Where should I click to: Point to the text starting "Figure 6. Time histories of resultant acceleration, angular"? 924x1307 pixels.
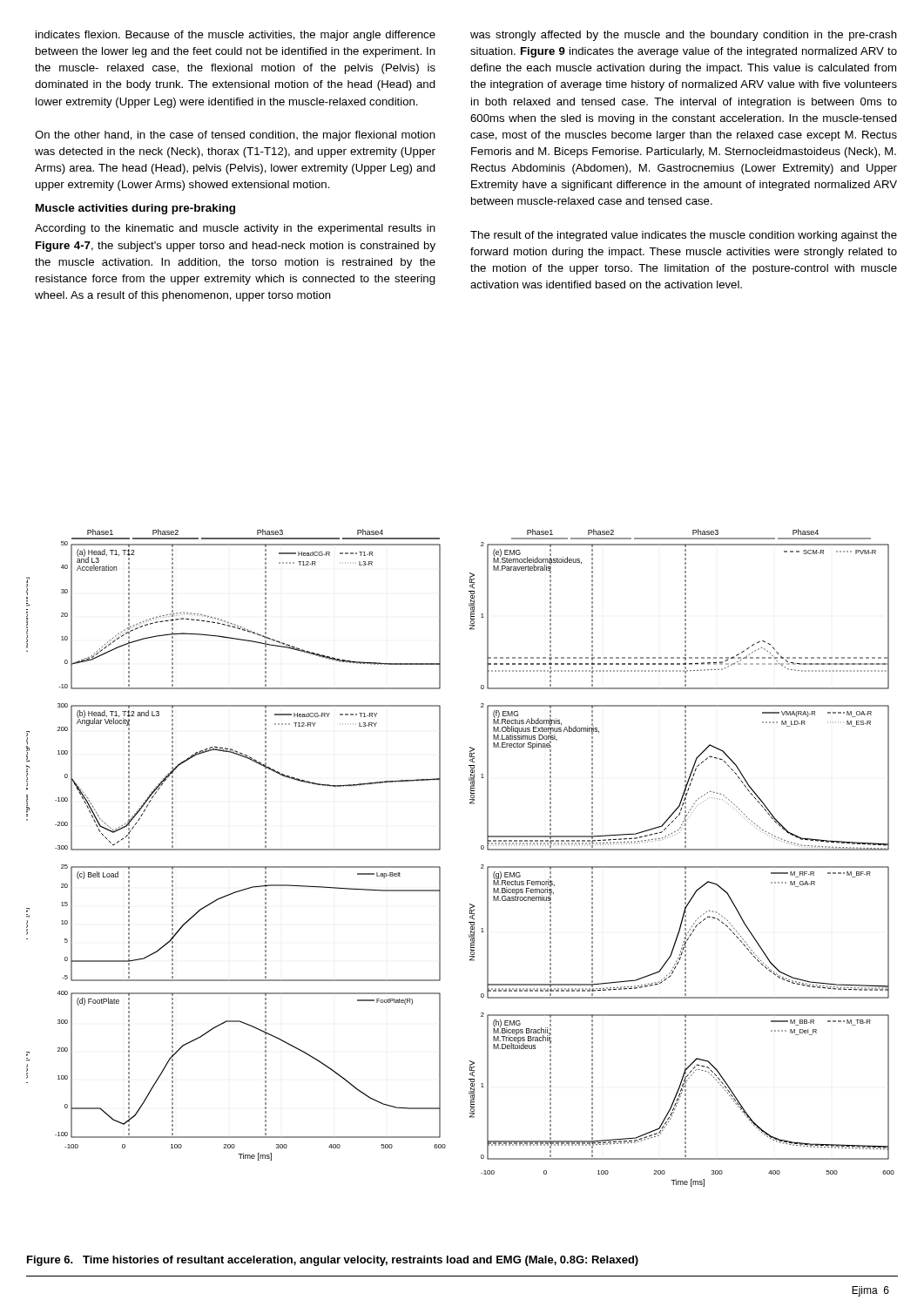click(x=332, y=1260)
